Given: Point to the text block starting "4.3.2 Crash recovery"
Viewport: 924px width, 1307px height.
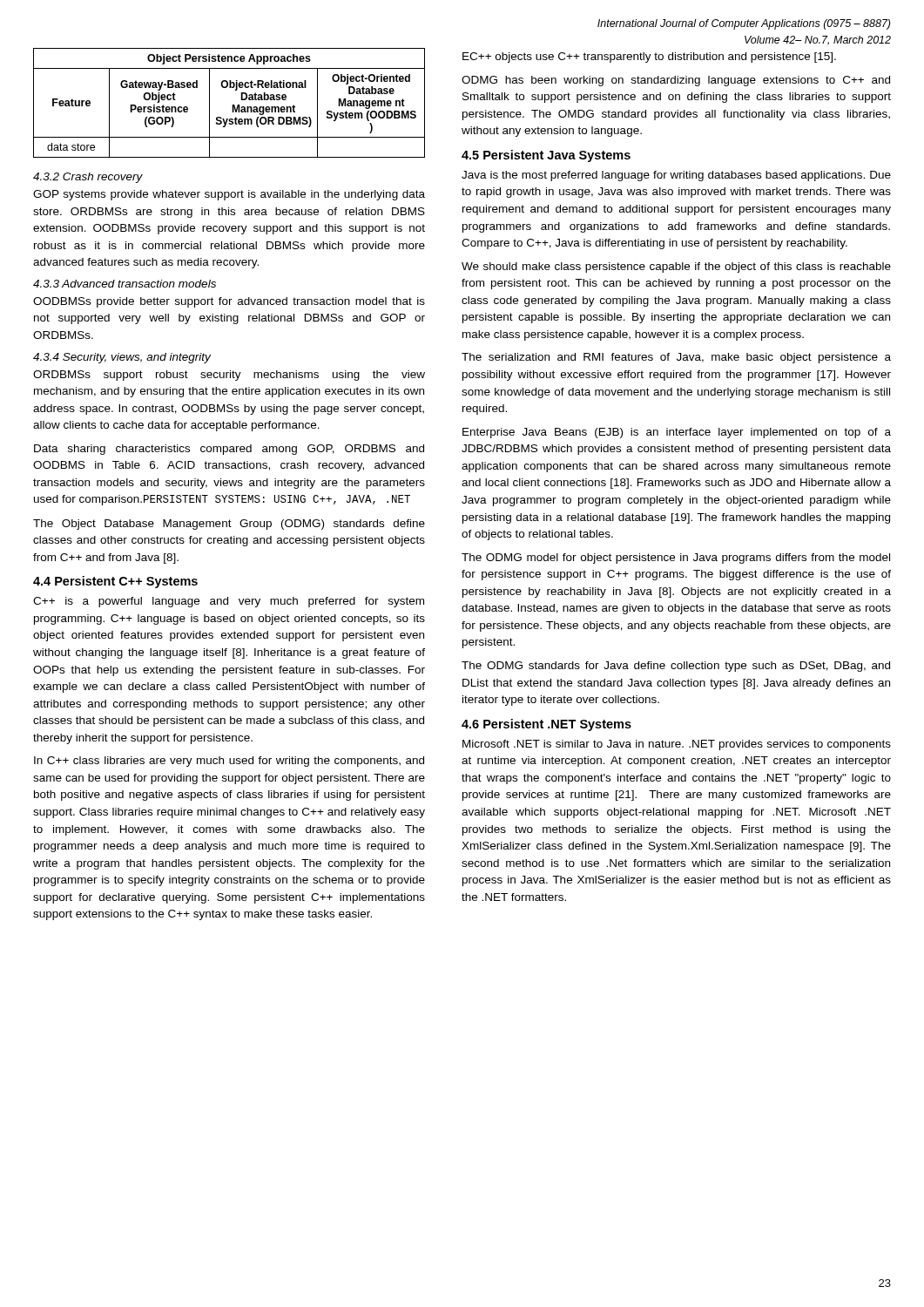Looking at the screenshot, I should [88, 176].
